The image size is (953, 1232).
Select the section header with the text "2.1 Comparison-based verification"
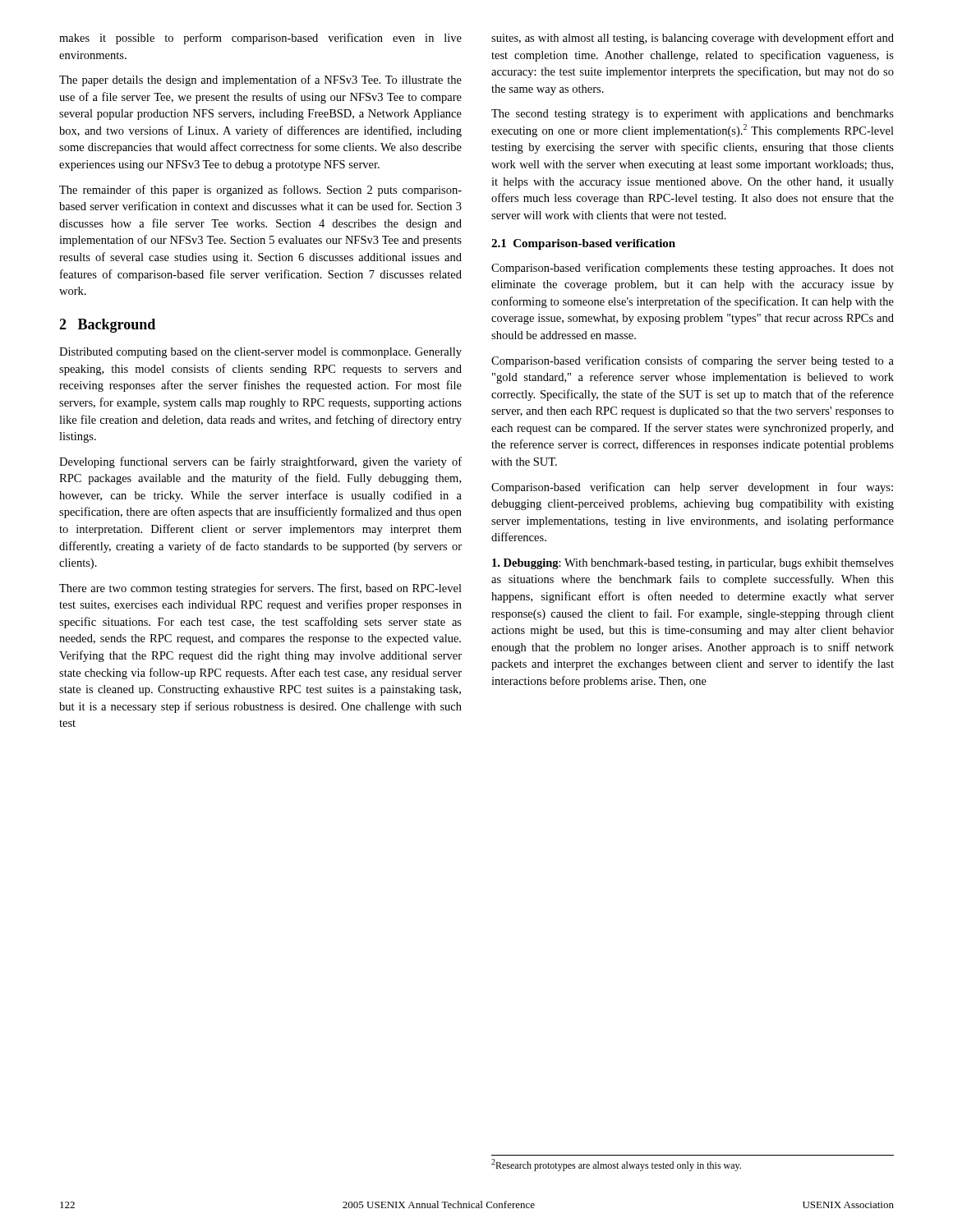coord(583,243)
